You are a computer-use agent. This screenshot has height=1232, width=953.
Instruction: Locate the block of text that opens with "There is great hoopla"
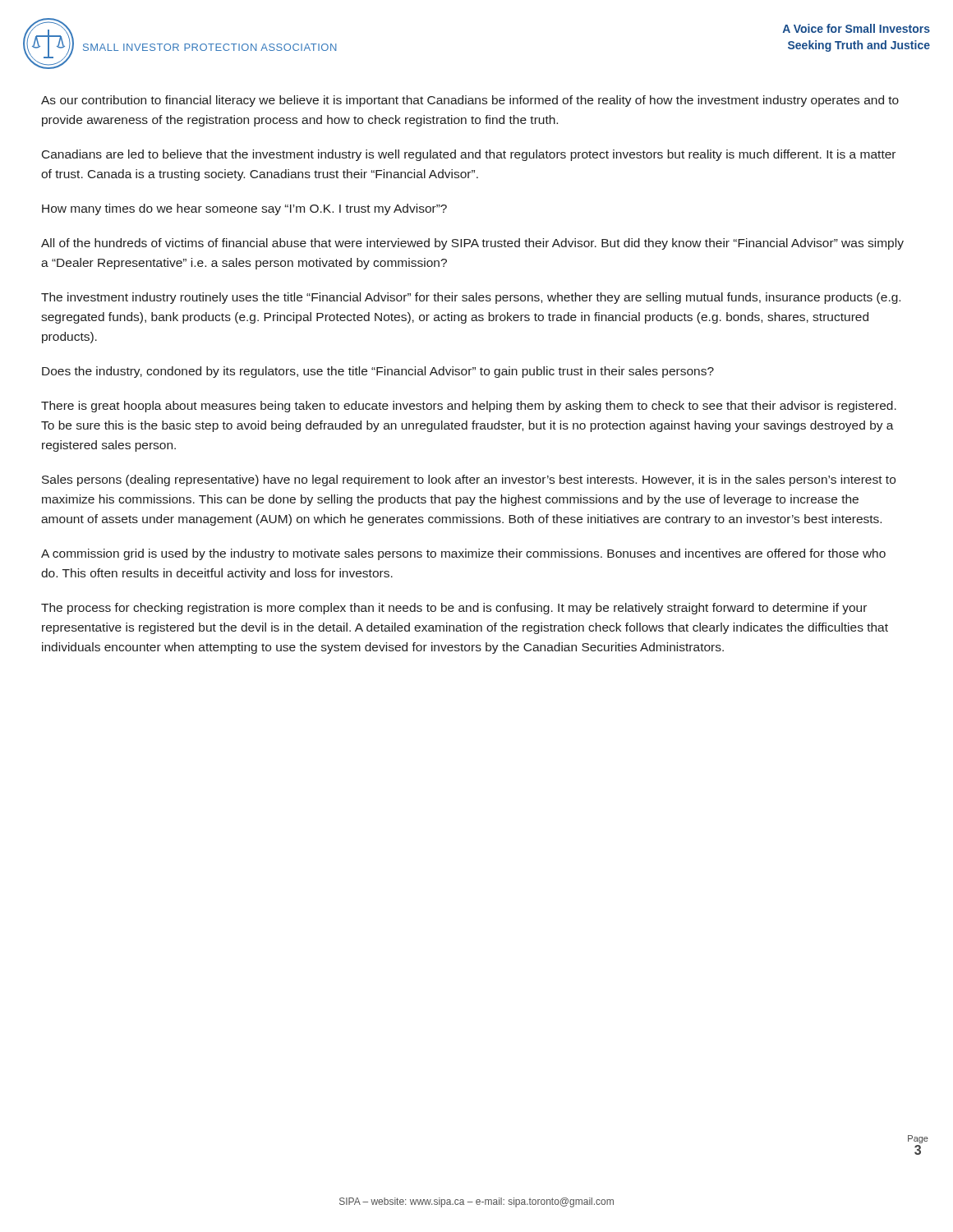(469, 425)
